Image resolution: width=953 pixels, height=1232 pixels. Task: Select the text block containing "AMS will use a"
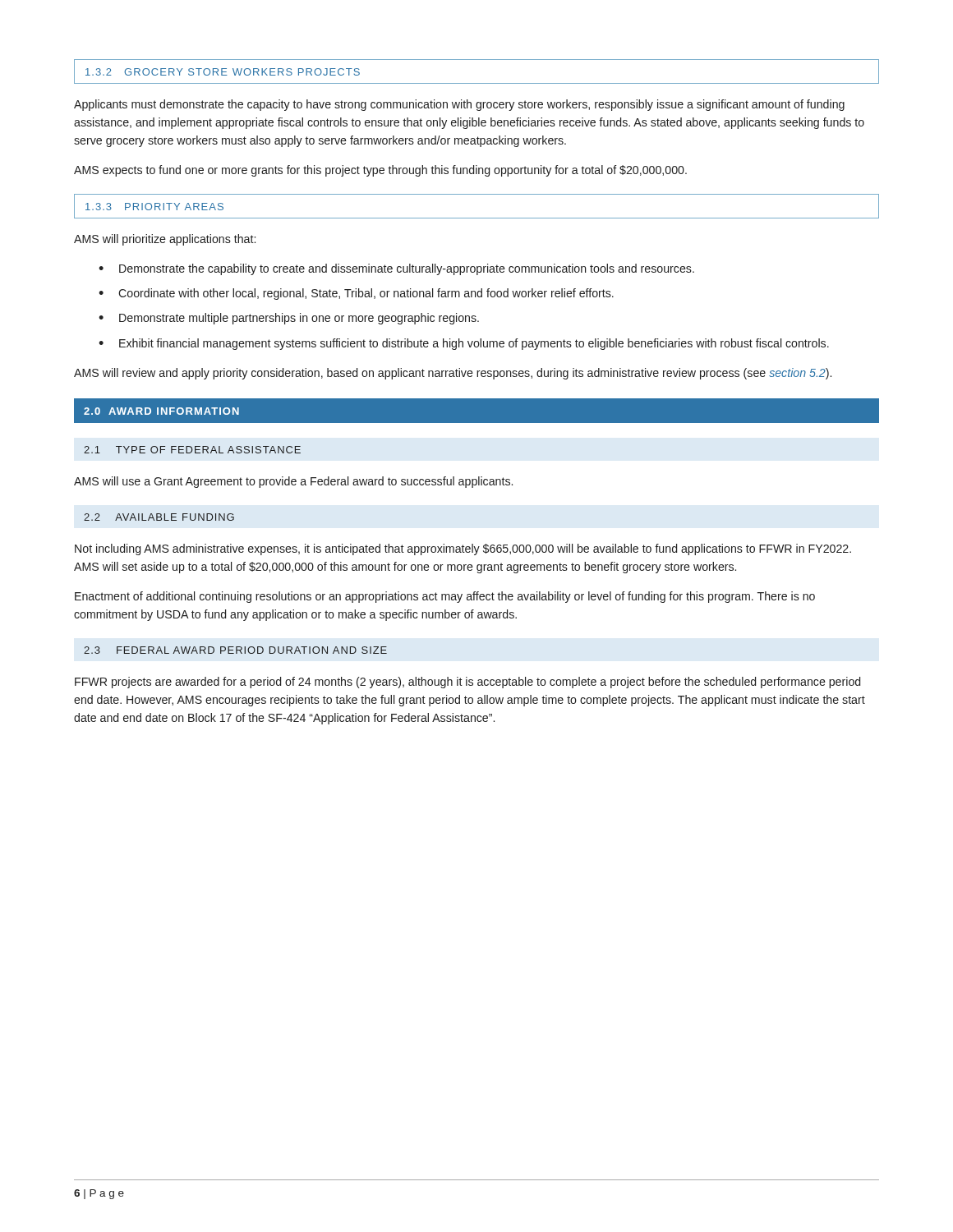(294, 481)
